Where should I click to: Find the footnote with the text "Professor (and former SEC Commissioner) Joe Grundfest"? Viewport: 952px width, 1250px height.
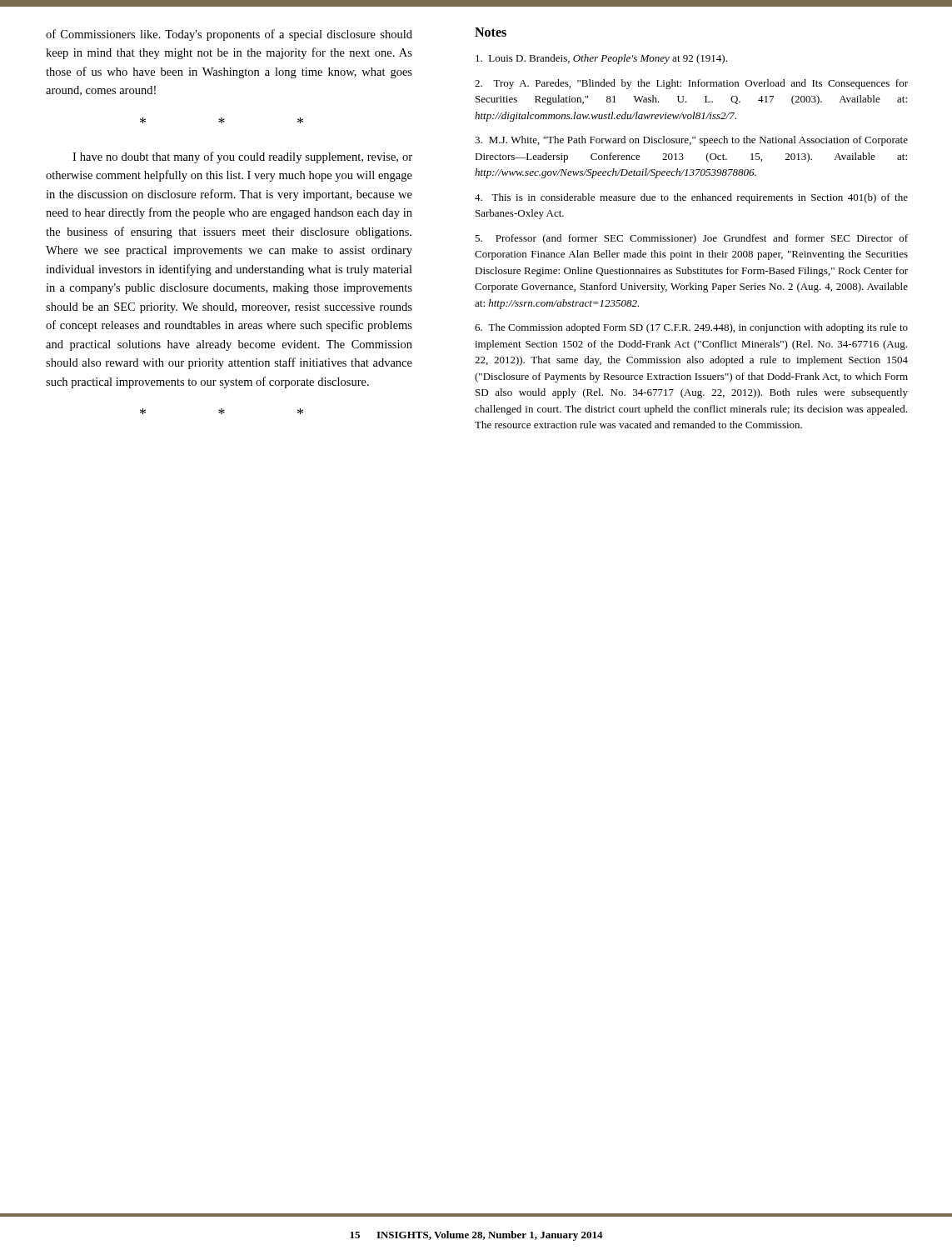coord(691,270)
